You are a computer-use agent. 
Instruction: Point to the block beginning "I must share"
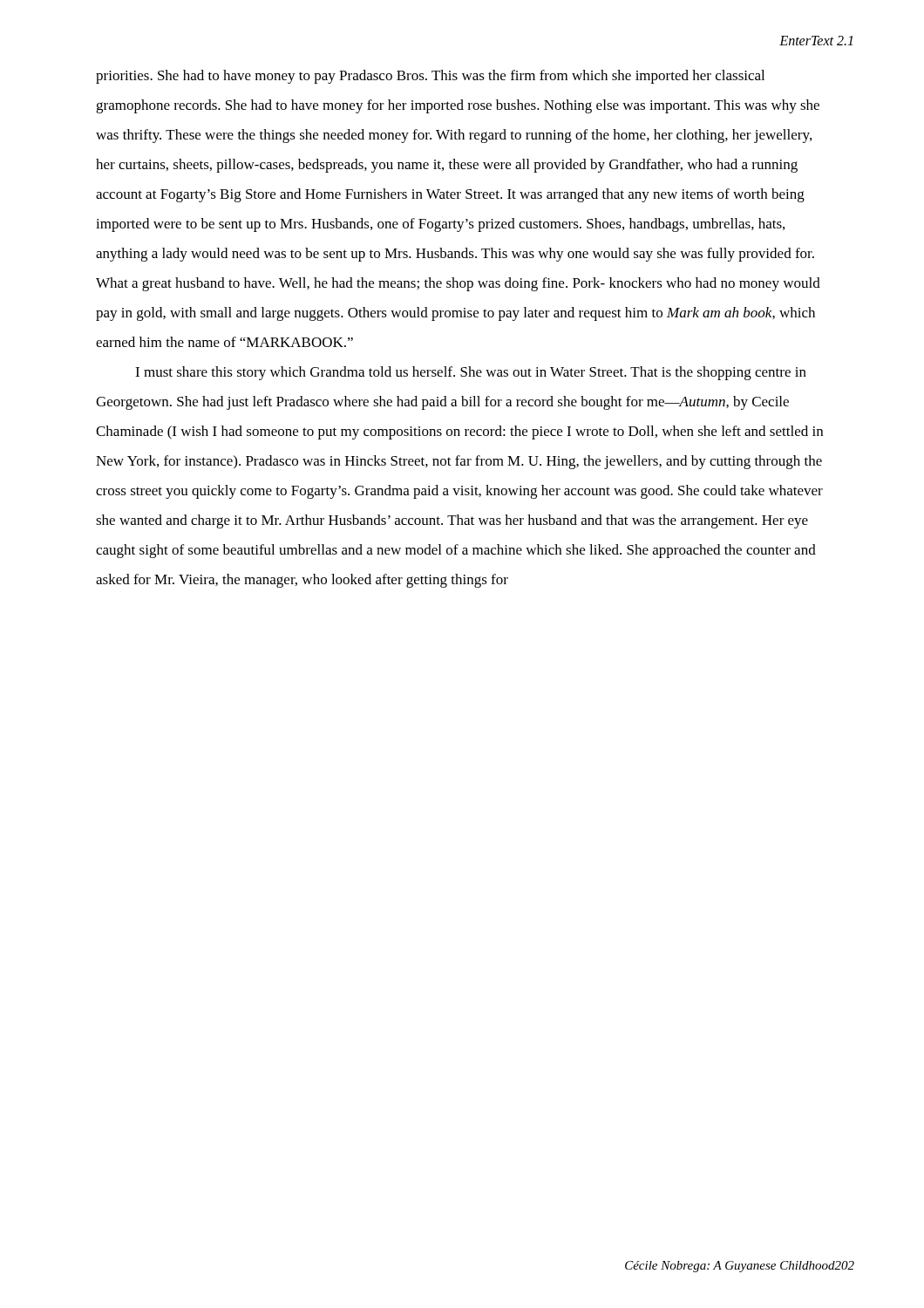pyautogui.click(x=460, y=476)
